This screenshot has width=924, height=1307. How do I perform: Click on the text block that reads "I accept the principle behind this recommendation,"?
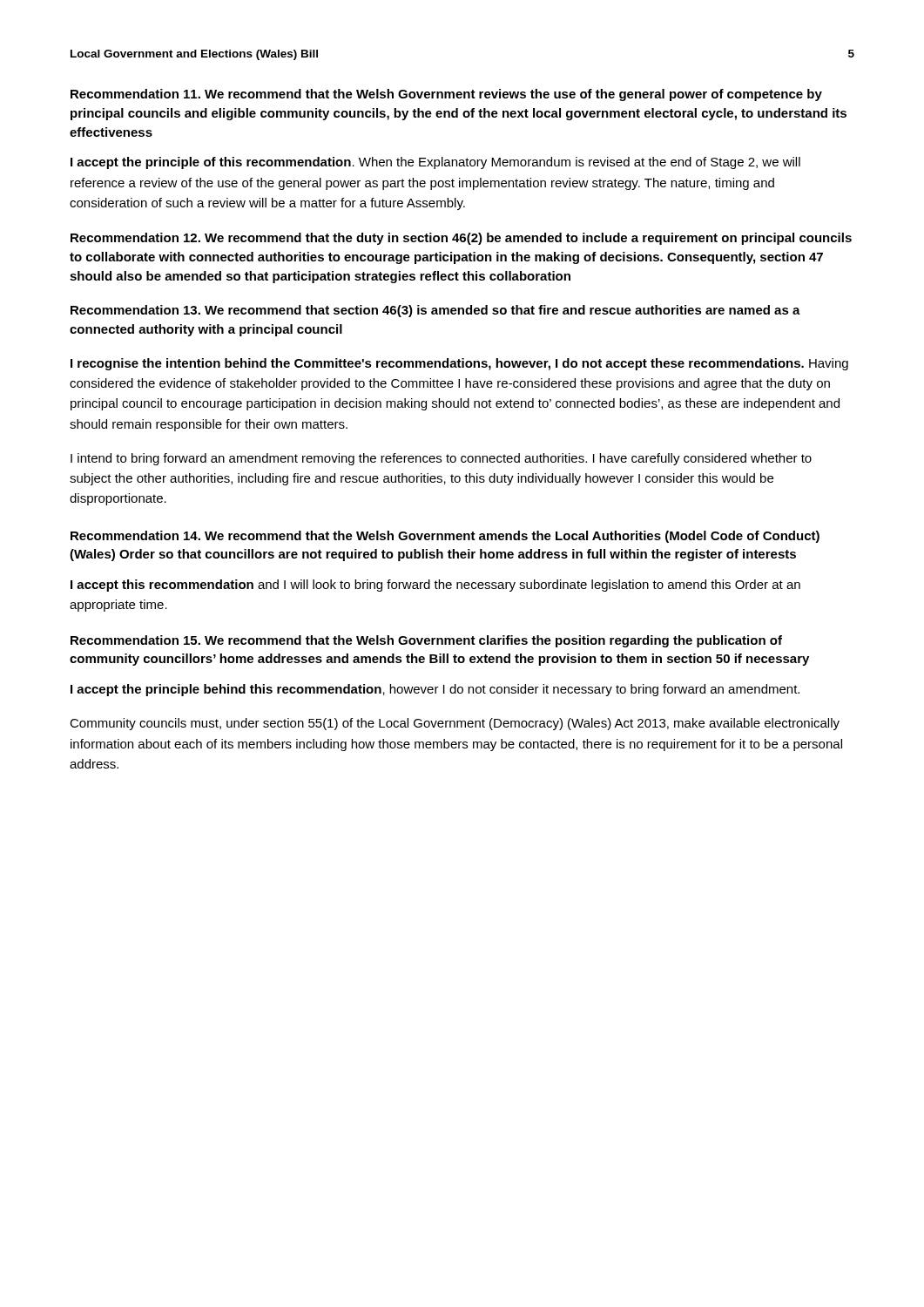[x=435, y=689]
